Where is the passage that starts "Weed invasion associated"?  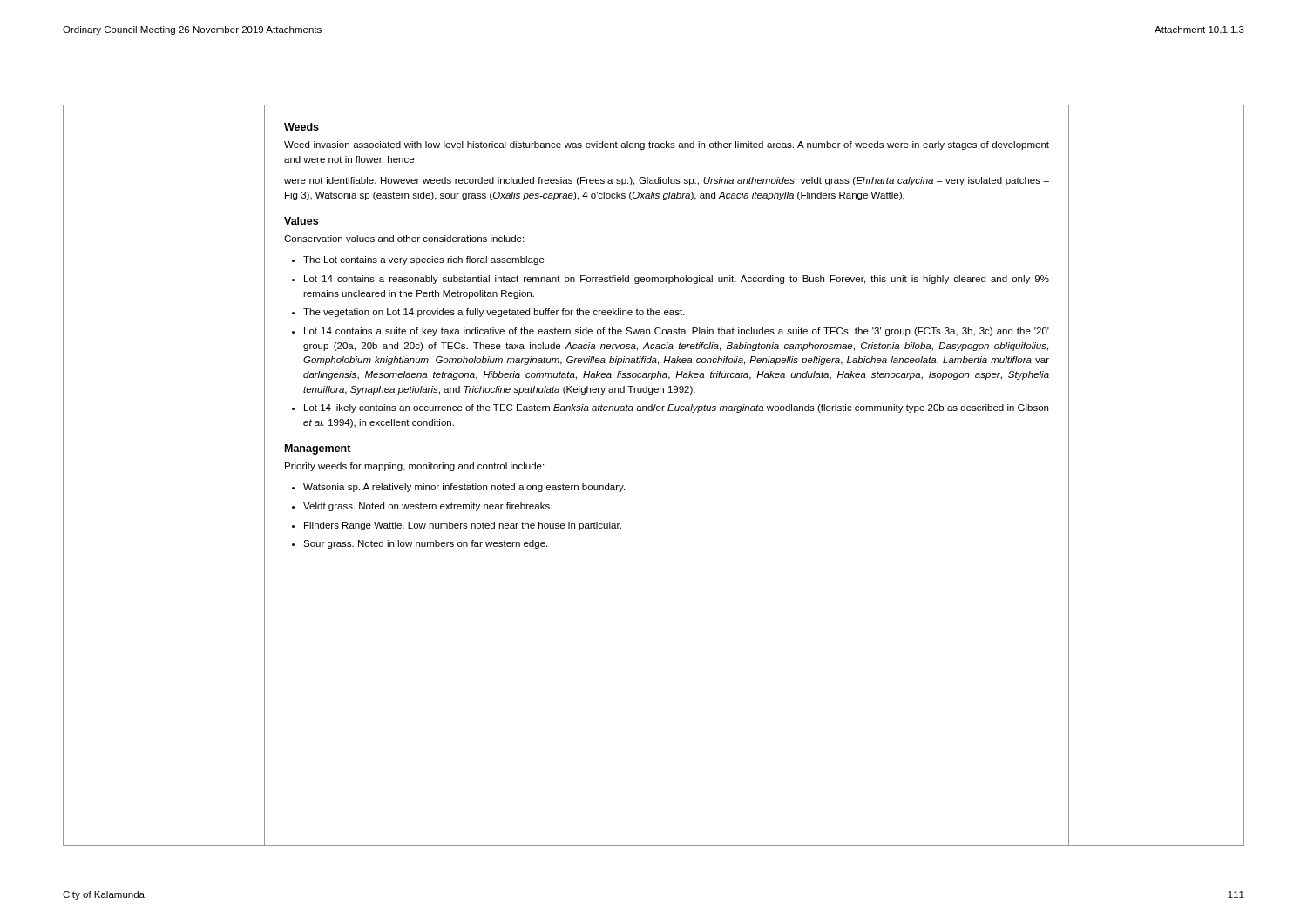667,170
